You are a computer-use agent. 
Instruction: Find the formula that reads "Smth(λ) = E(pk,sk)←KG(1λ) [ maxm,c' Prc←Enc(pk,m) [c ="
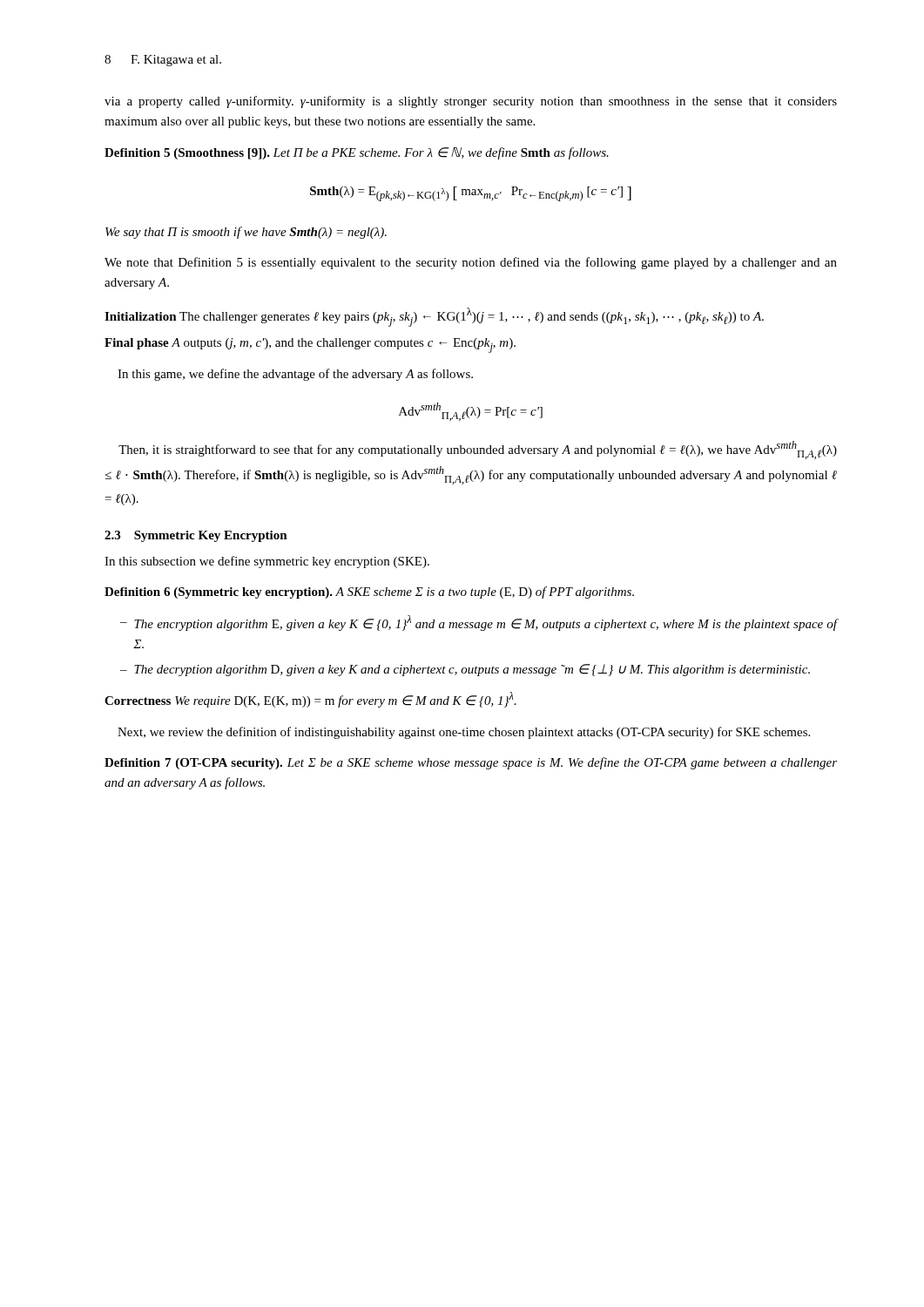(471, 193)
